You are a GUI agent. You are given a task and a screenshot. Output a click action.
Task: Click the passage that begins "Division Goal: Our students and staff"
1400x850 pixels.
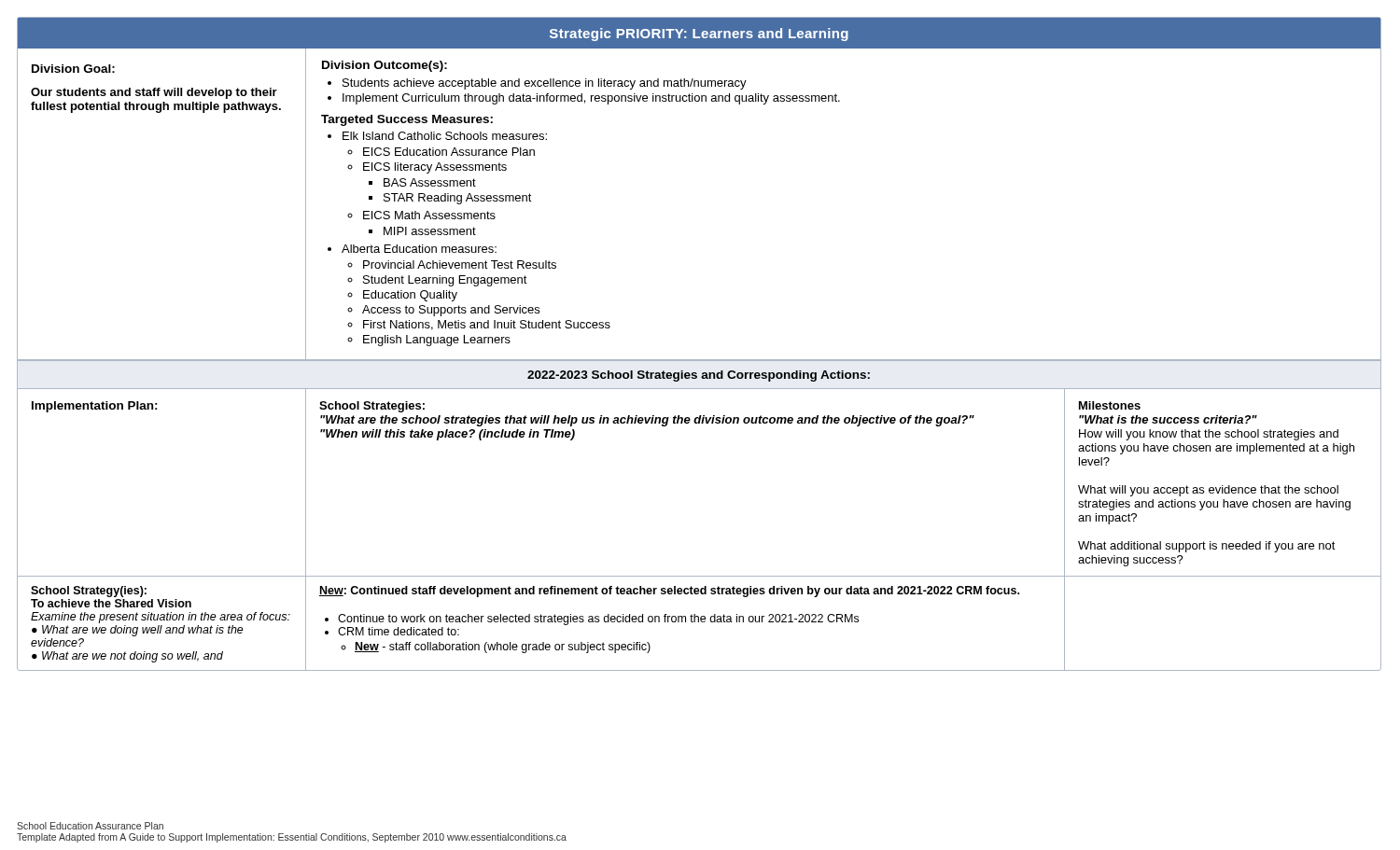coord(161,87)
